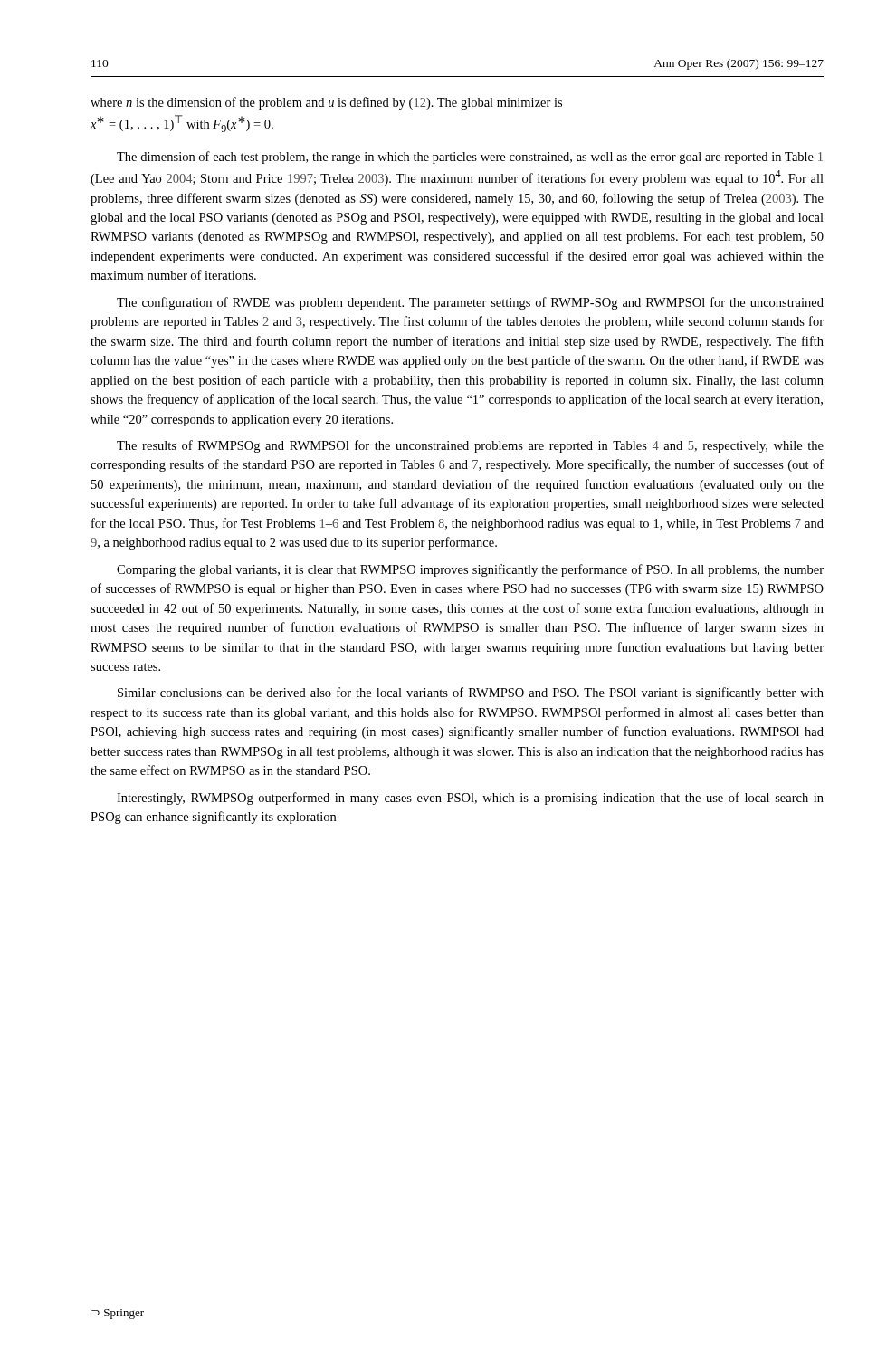Click on the region starting "Interestingly, RWMPSOg outperformed in many cases even PSOl,"
The width and height of the screenshot is (896, 1358).
coord(457,808)
